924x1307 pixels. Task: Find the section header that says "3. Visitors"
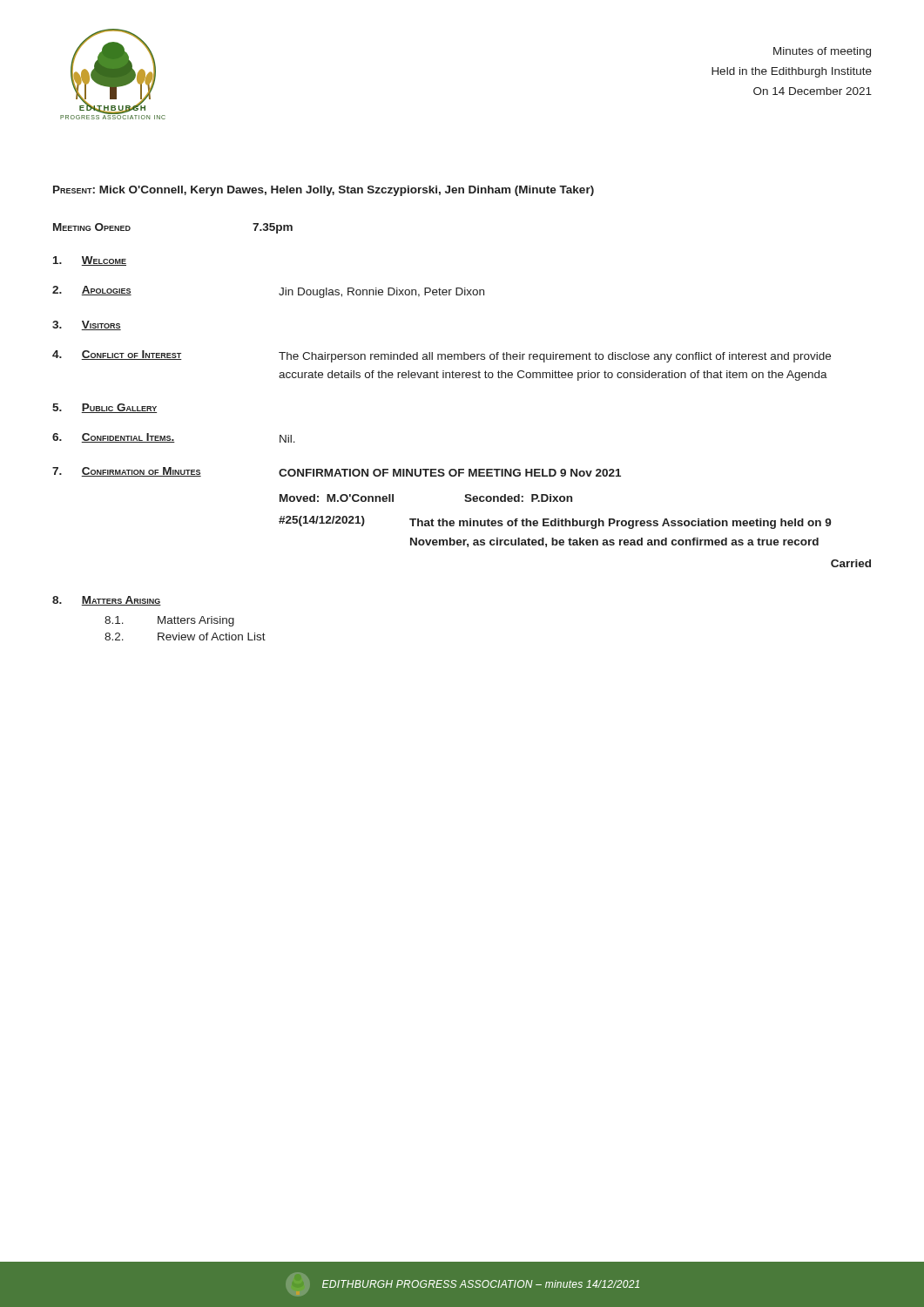[x=87, y=325]
